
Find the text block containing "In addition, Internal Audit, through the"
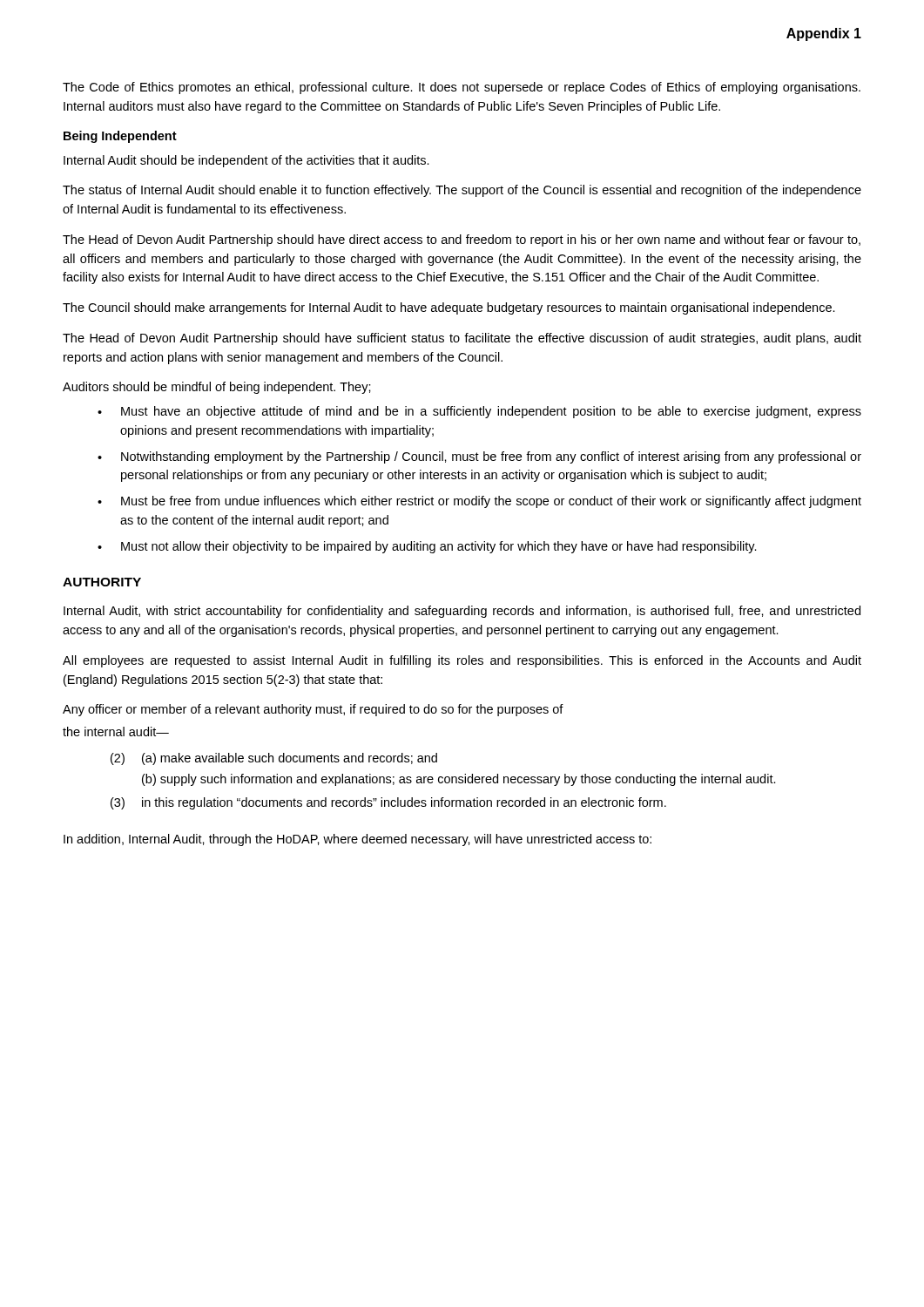[x=358, y=839]
